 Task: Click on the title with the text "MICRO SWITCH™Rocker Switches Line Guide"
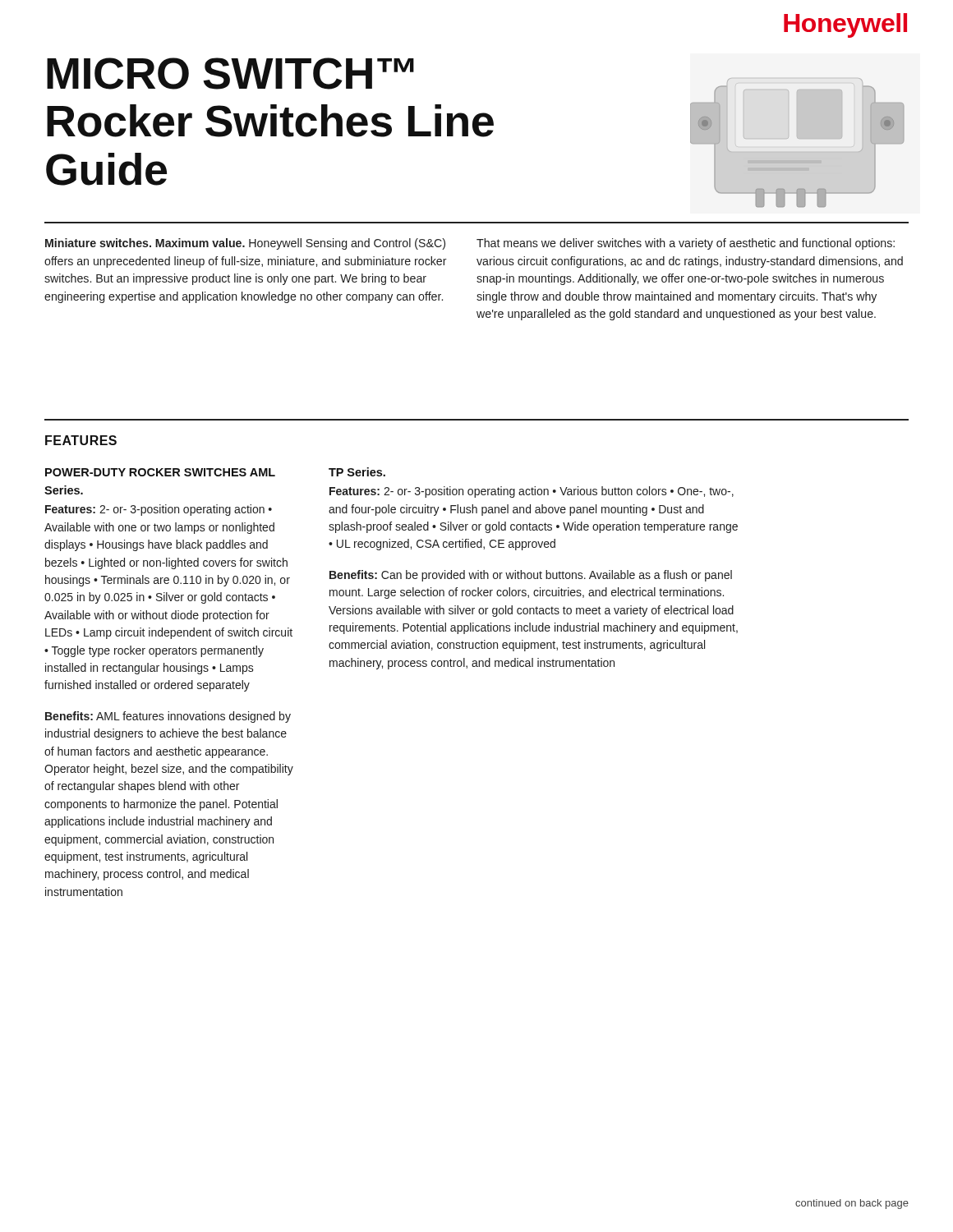point(332,121)
